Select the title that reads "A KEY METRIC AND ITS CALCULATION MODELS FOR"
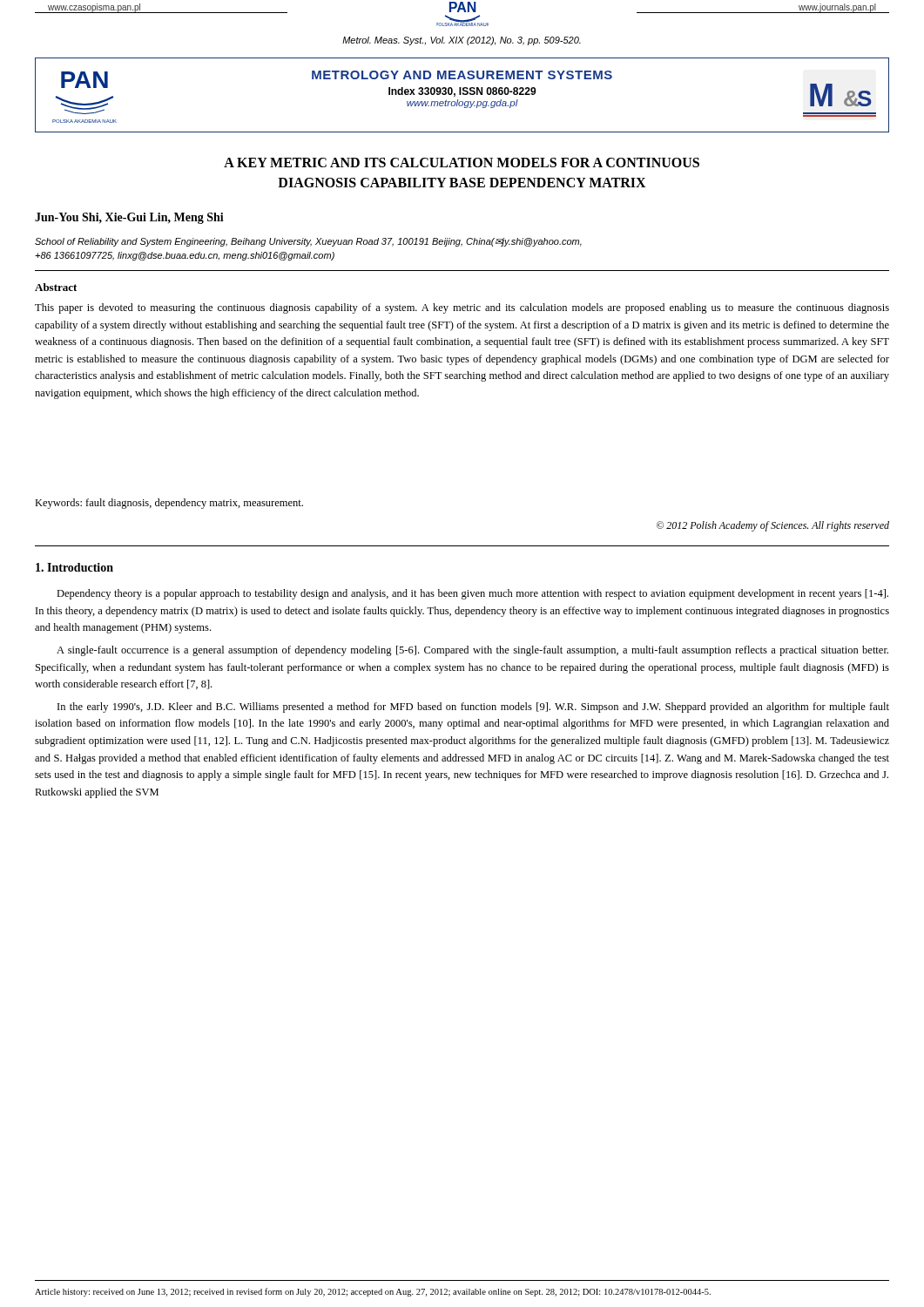The image size is (924, 1307). (462, 173)
